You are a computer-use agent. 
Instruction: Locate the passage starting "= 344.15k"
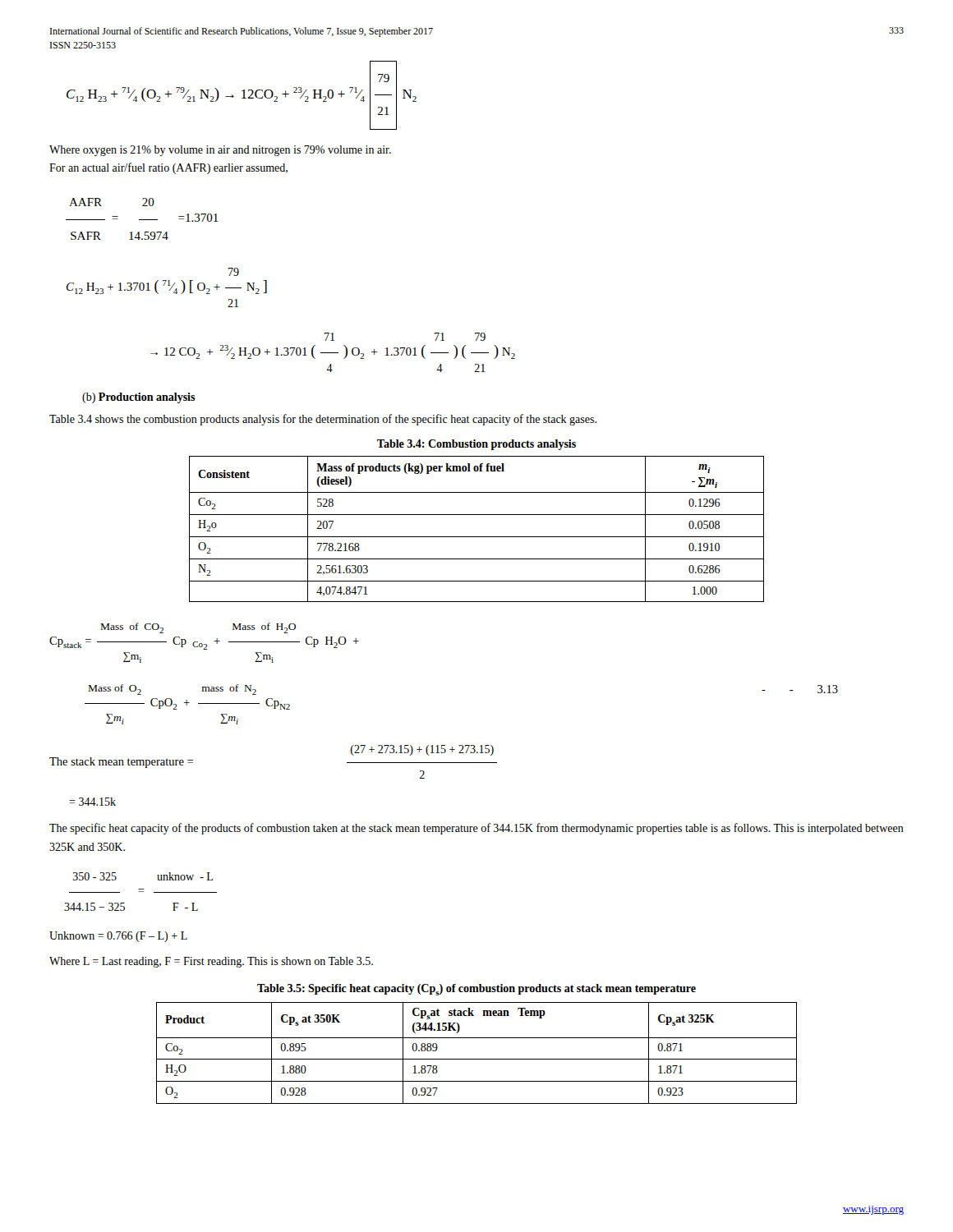coord(87,802)
